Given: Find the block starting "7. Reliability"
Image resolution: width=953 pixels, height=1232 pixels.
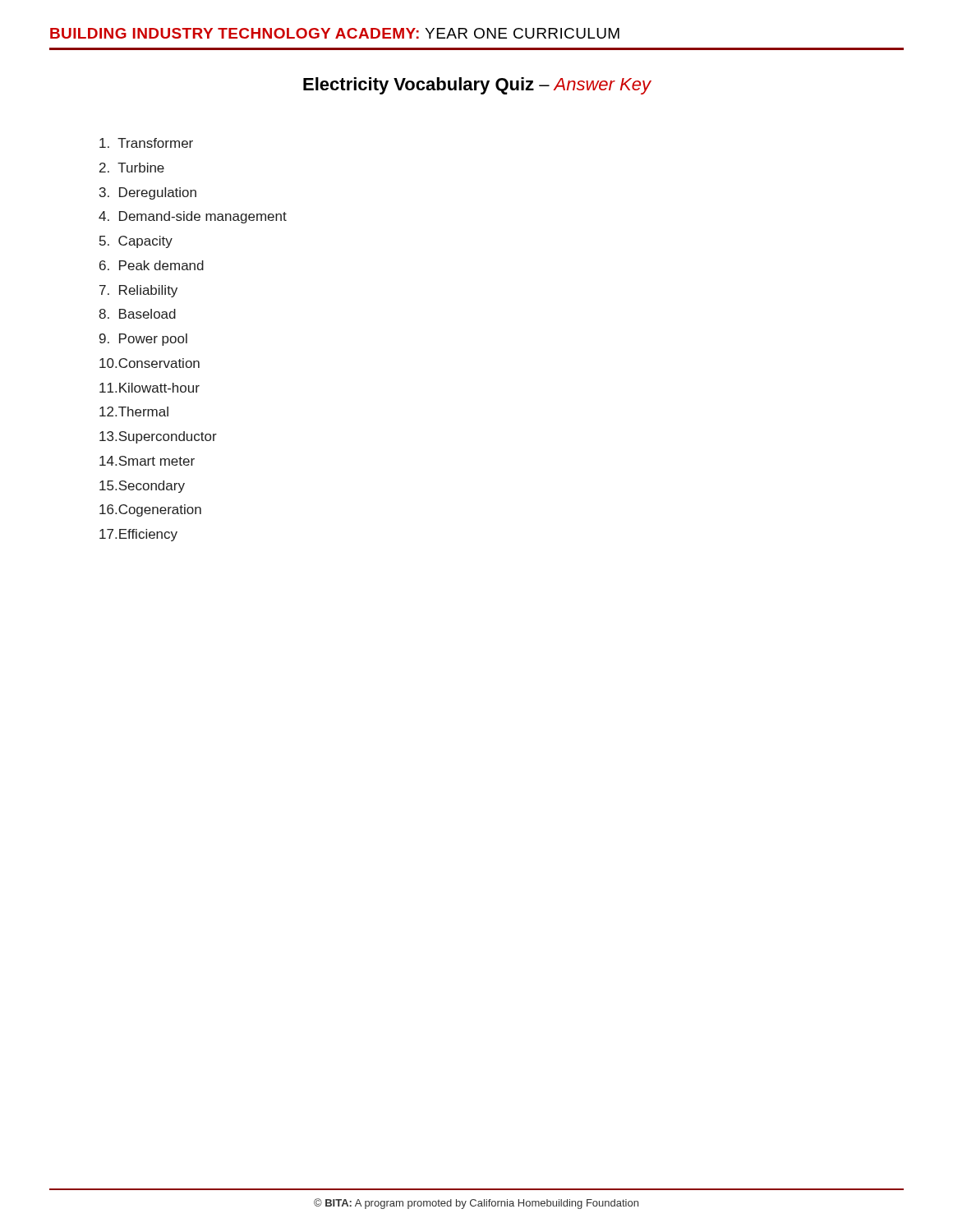Looking at the screenshot, I should coord(138,290).
